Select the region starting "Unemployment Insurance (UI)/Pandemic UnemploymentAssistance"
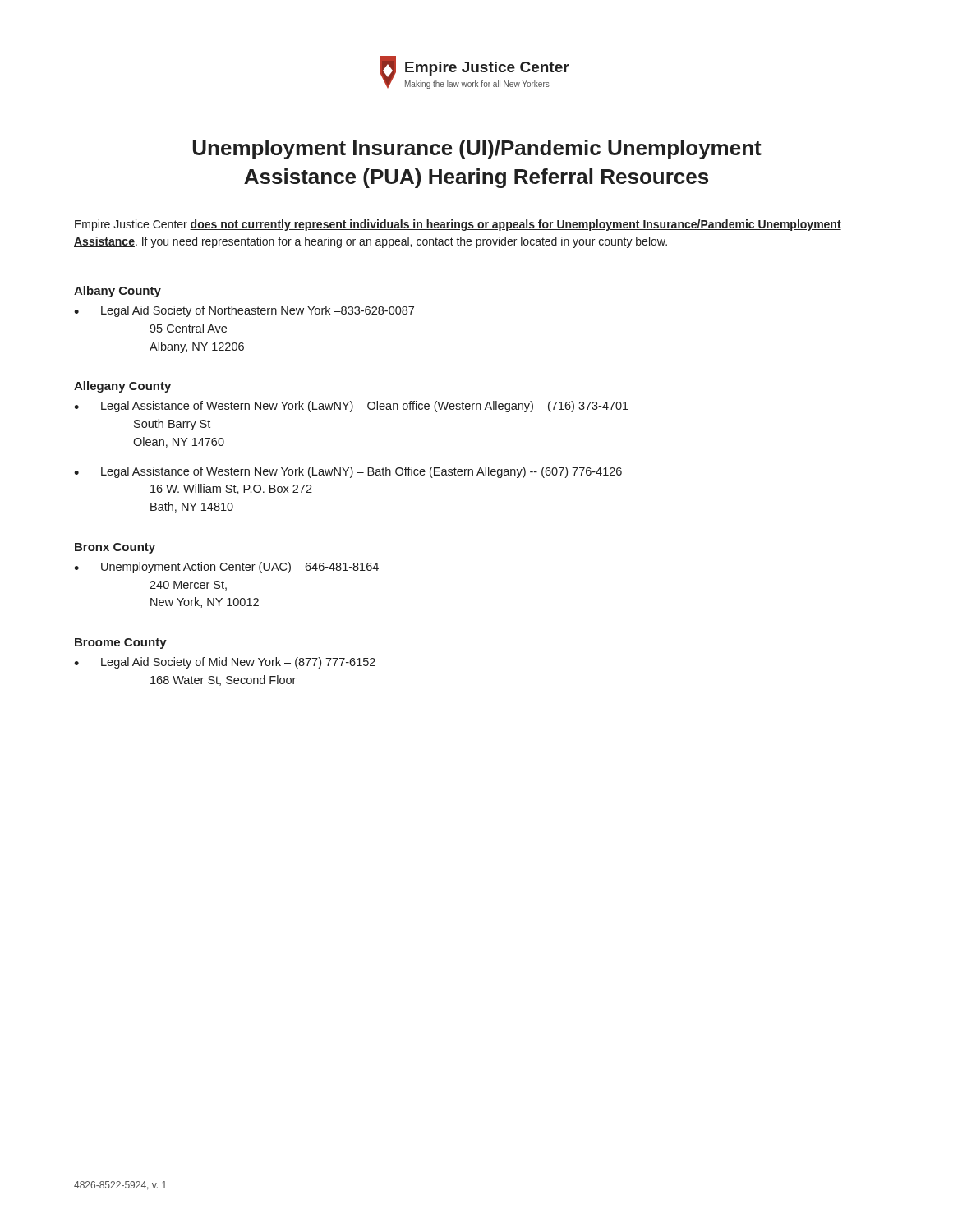 476,163
